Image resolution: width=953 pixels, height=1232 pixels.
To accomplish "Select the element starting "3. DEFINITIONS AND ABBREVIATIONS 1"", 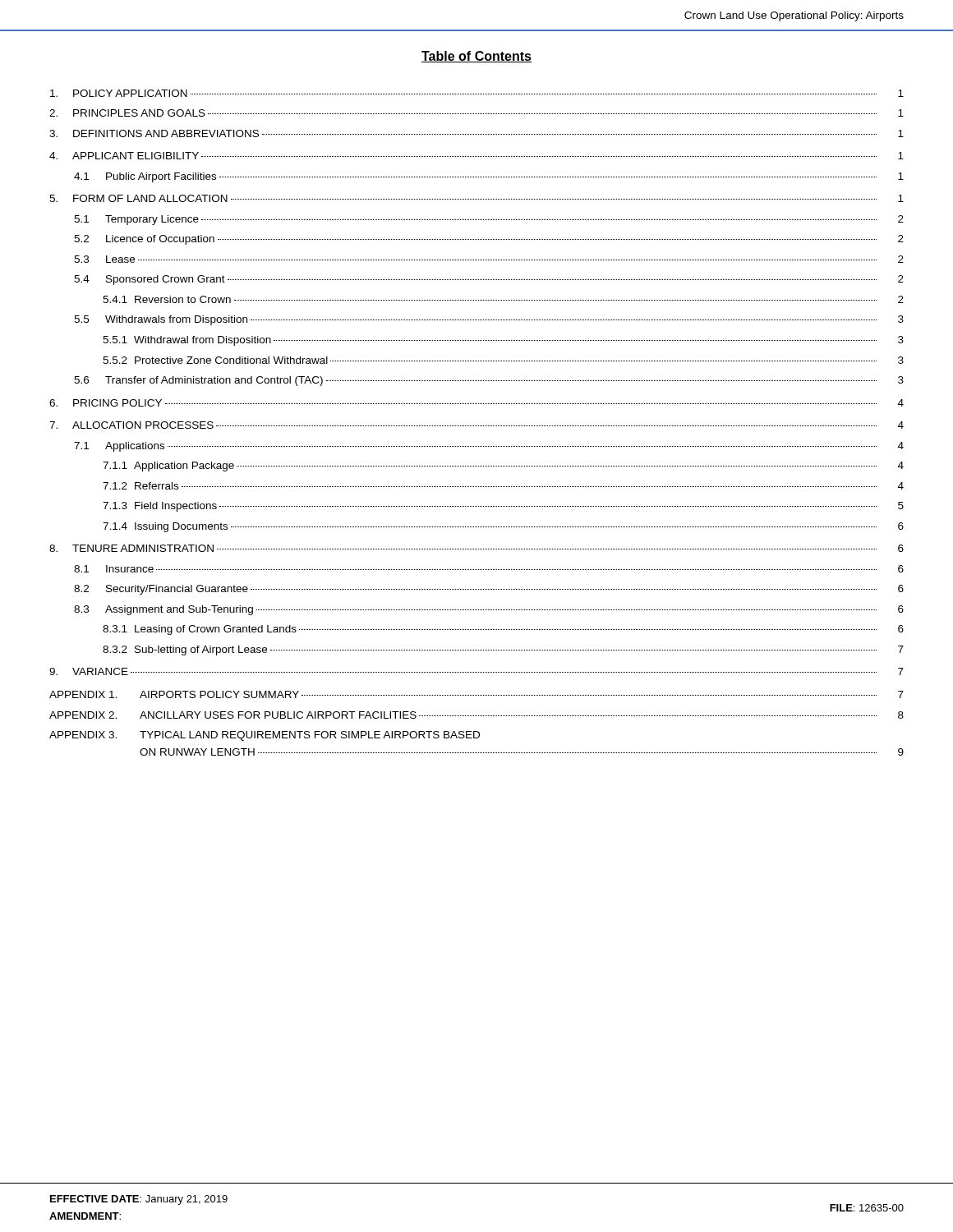I will pos(476,134).
